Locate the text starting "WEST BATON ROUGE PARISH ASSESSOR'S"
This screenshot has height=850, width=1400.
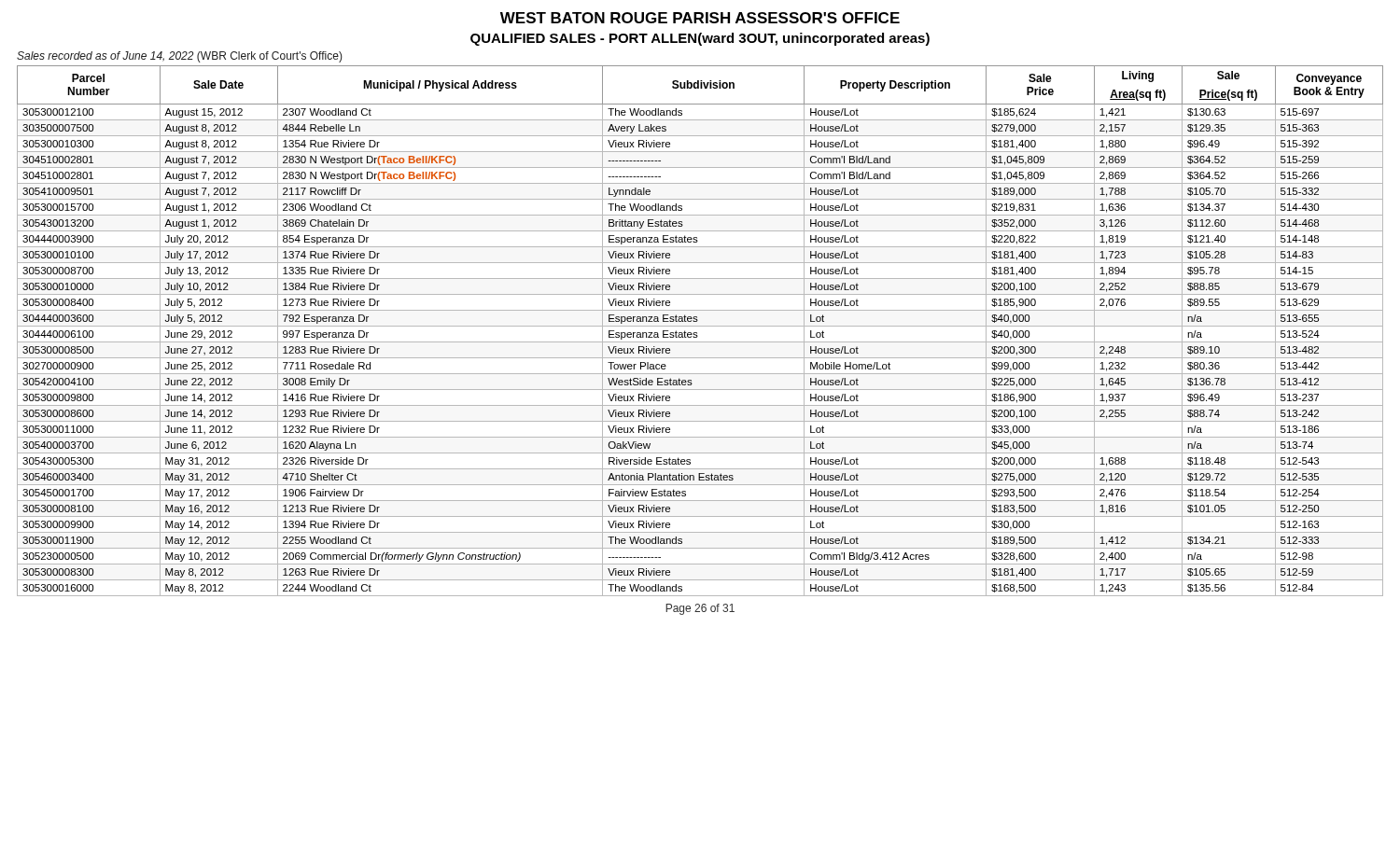pos(700,18)
